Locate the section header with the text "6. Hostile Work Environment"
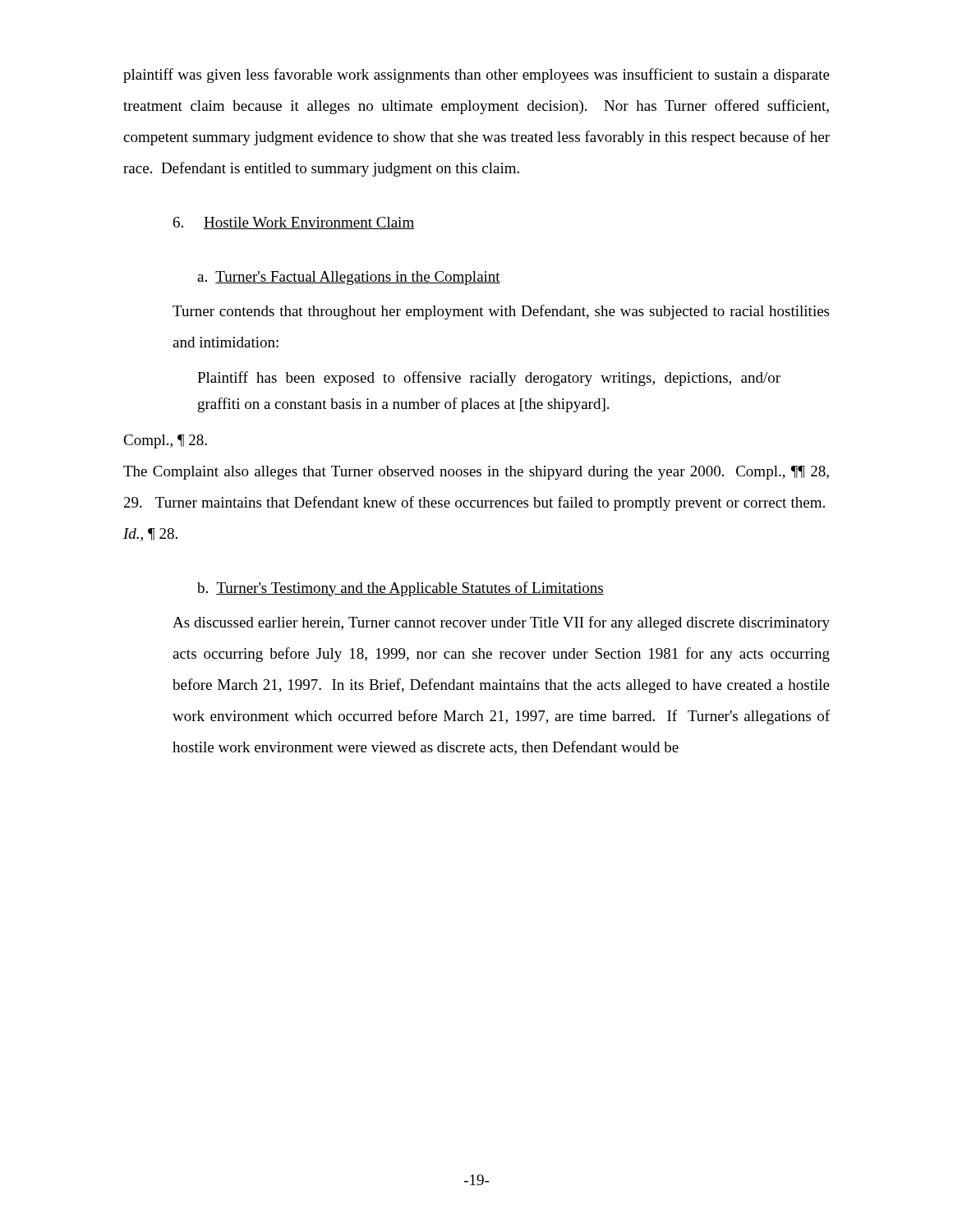Screen dimensions: 1232x953 pos(293,222)
